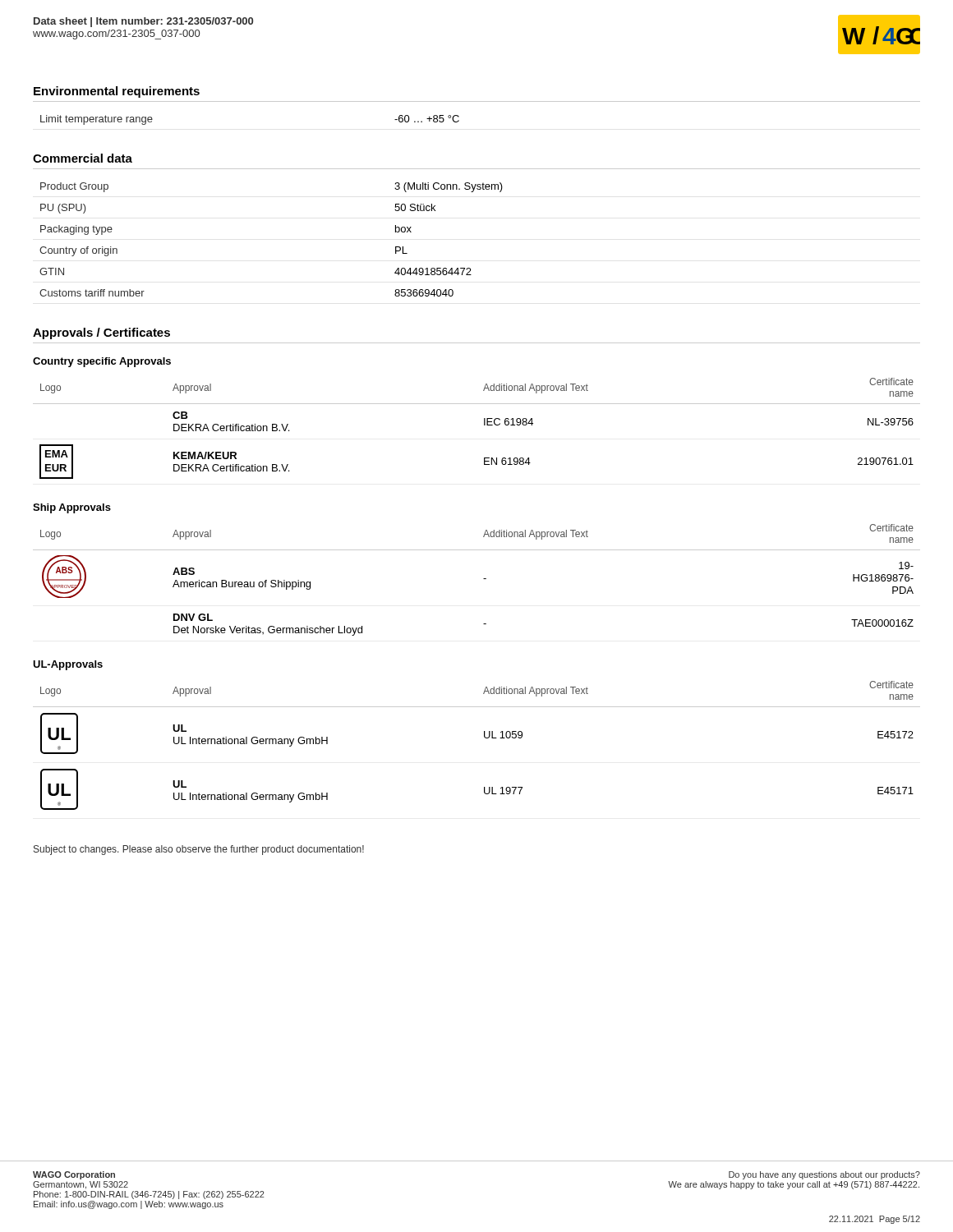Find the table that mentions "UL 1059"
953x1232 pixels.
[476, 747]
